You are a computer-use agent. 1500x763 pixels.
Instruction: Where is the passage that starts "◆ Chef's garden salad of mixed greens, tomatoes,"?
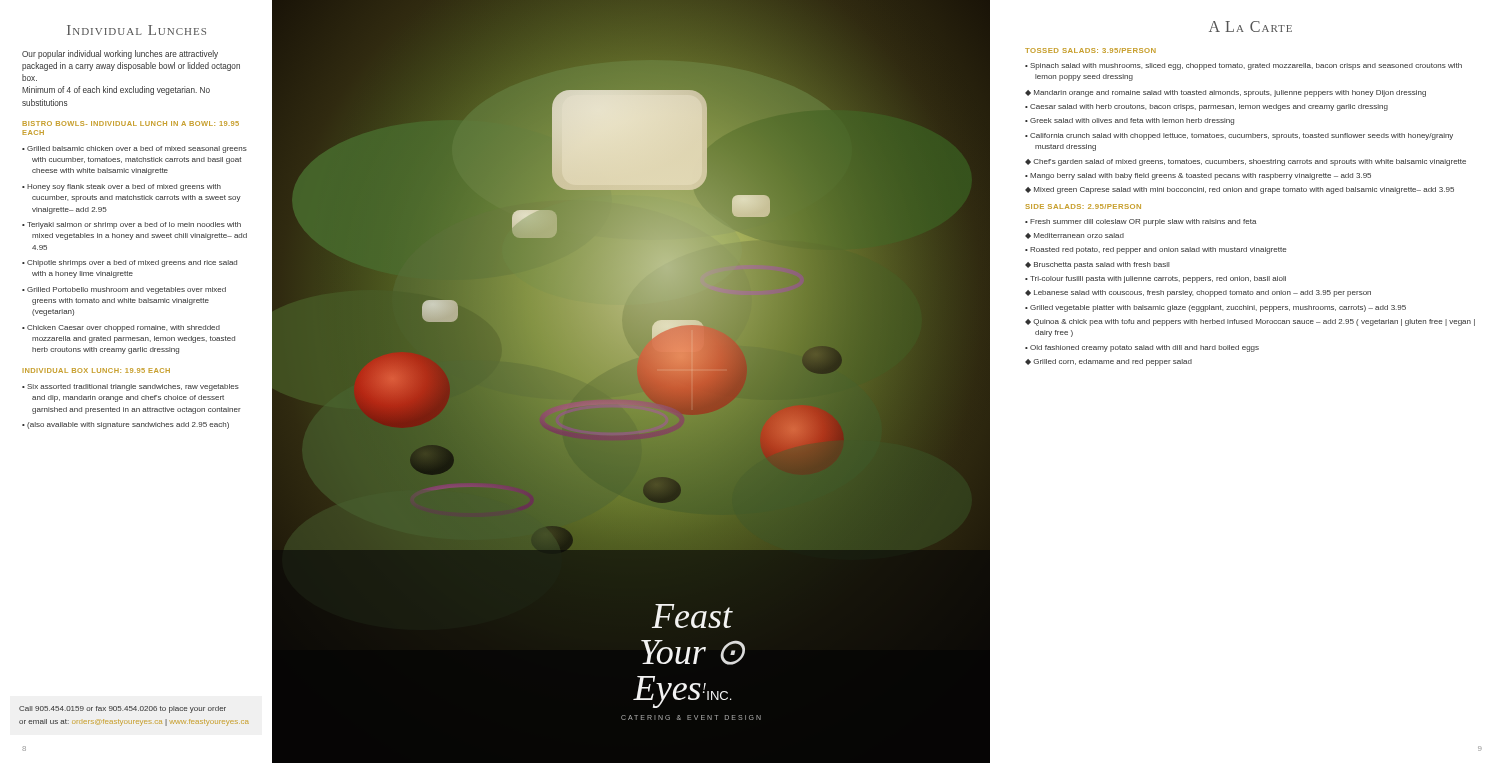click(x=1246, y=161)
